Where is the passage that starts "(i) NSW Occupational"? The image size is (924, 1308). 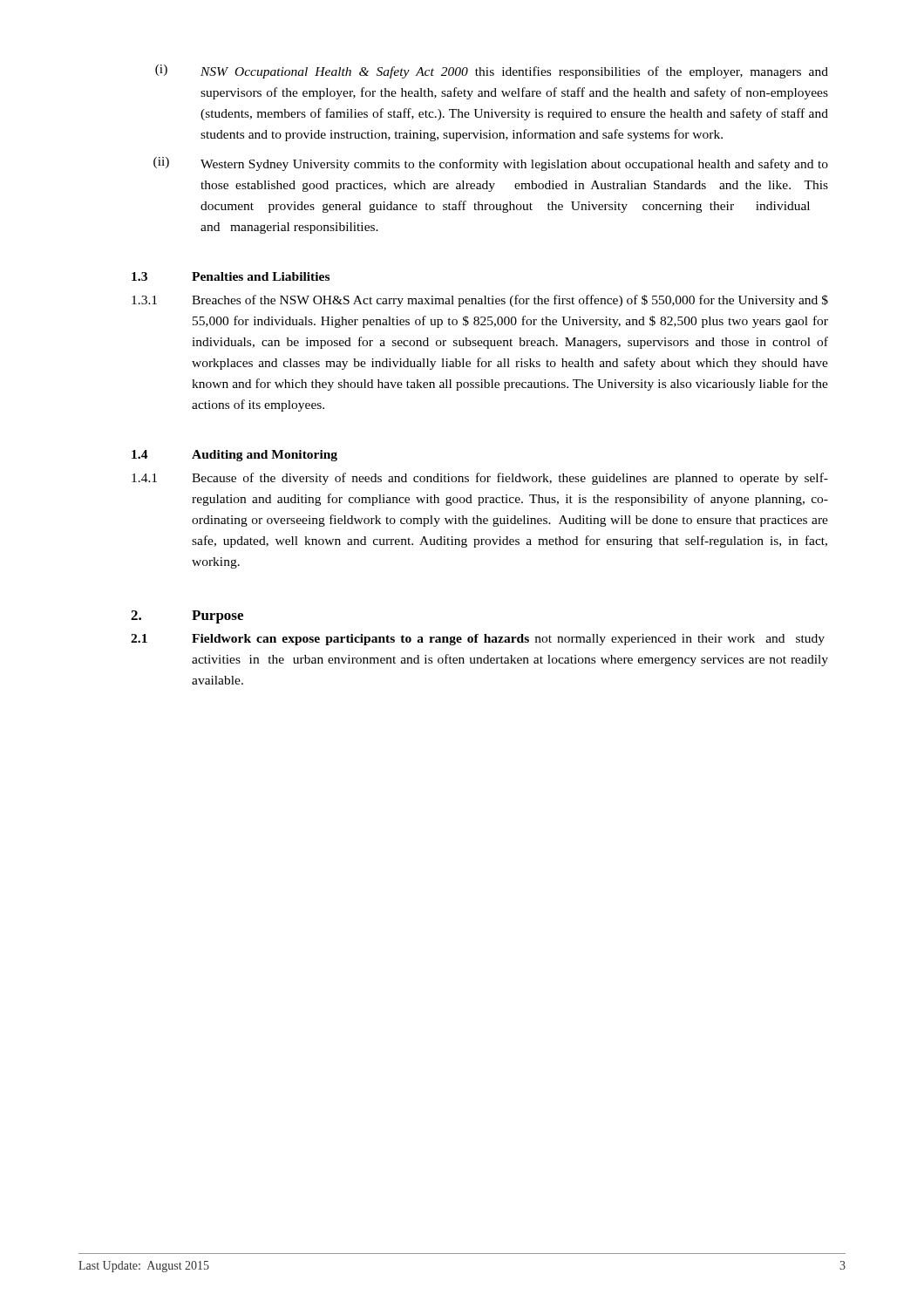(479, 103)
